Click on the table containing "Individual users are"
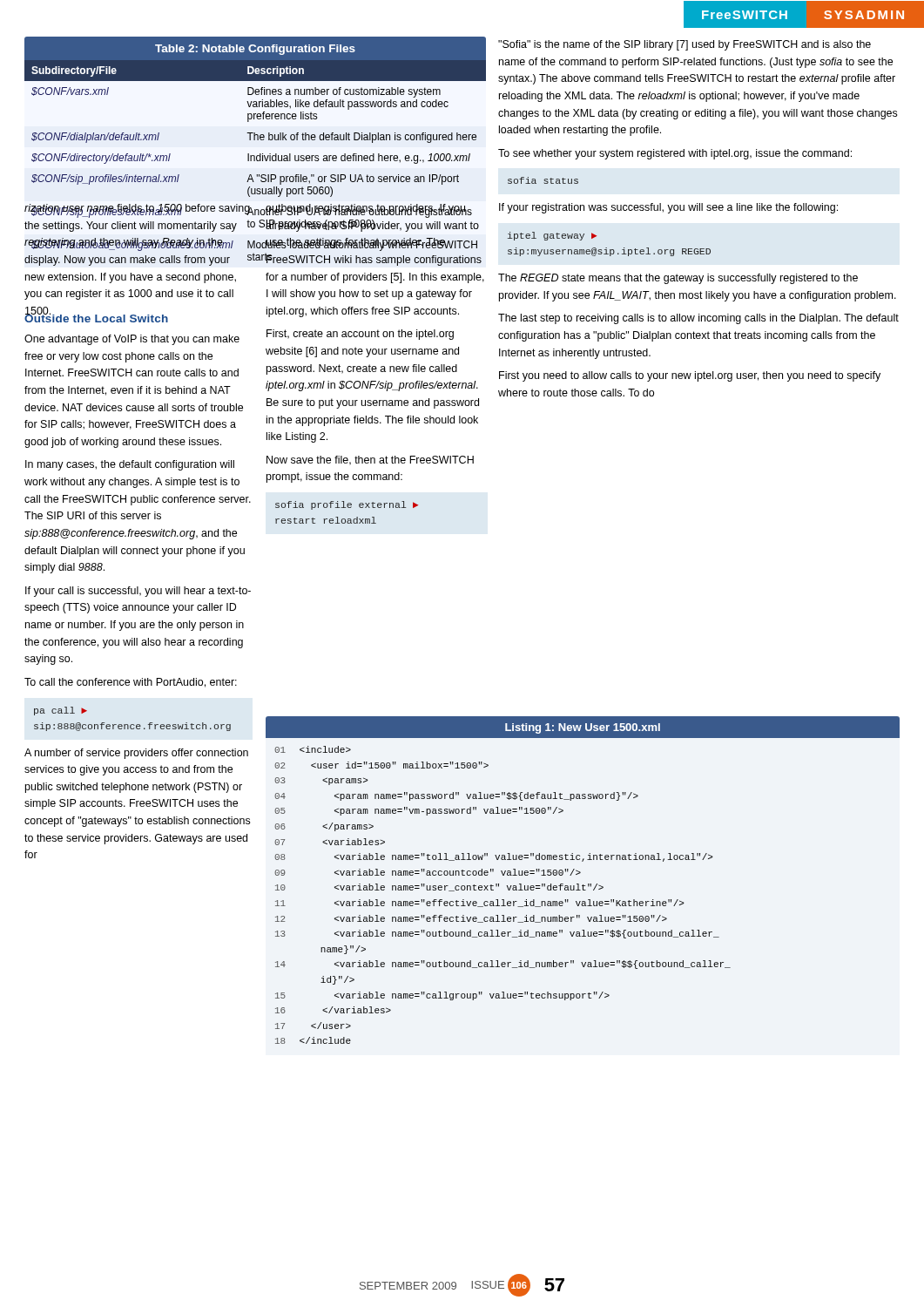 (x=255, y=152)
